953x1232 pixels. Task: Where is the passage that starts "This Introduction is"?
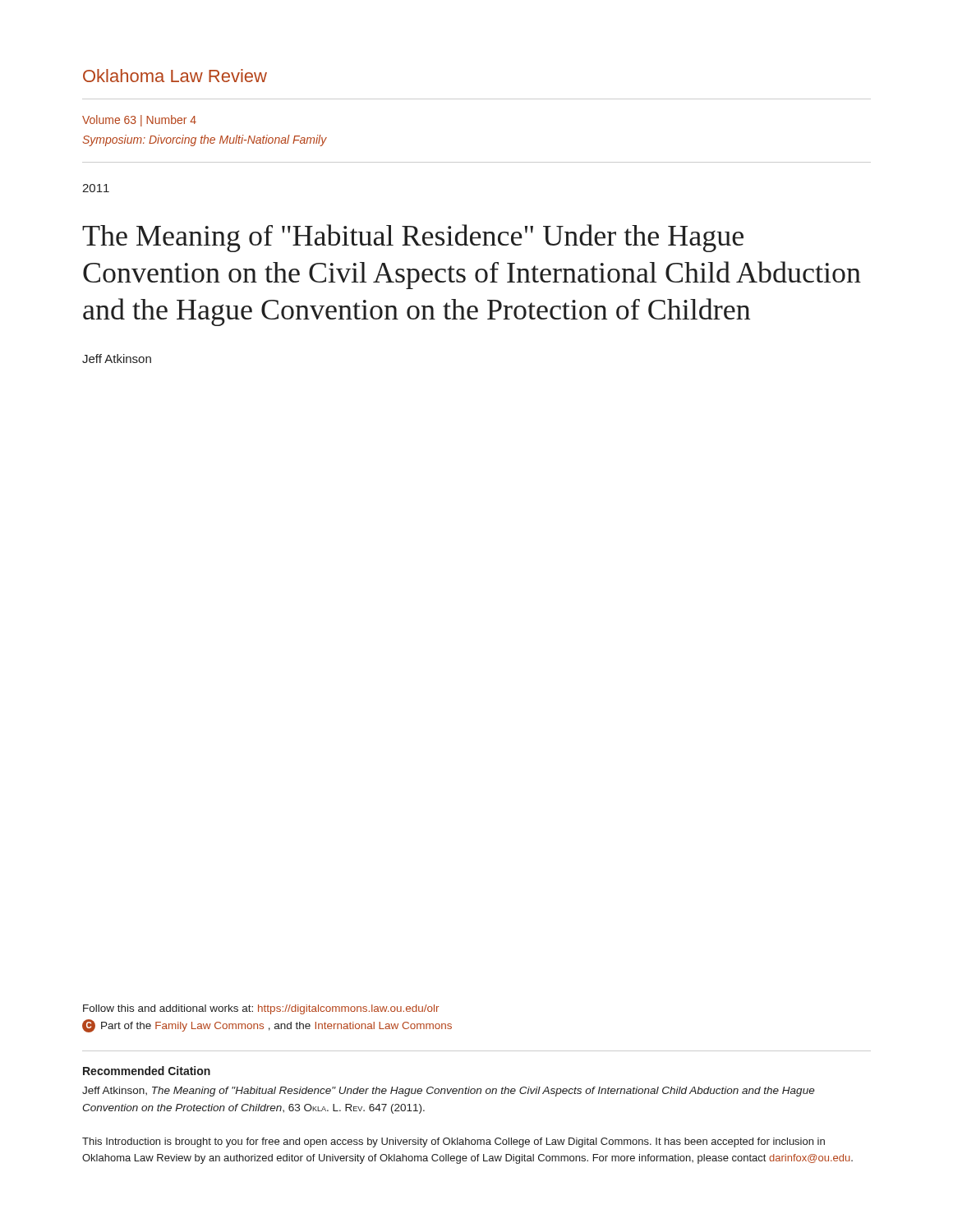[x=476, y=1150]
